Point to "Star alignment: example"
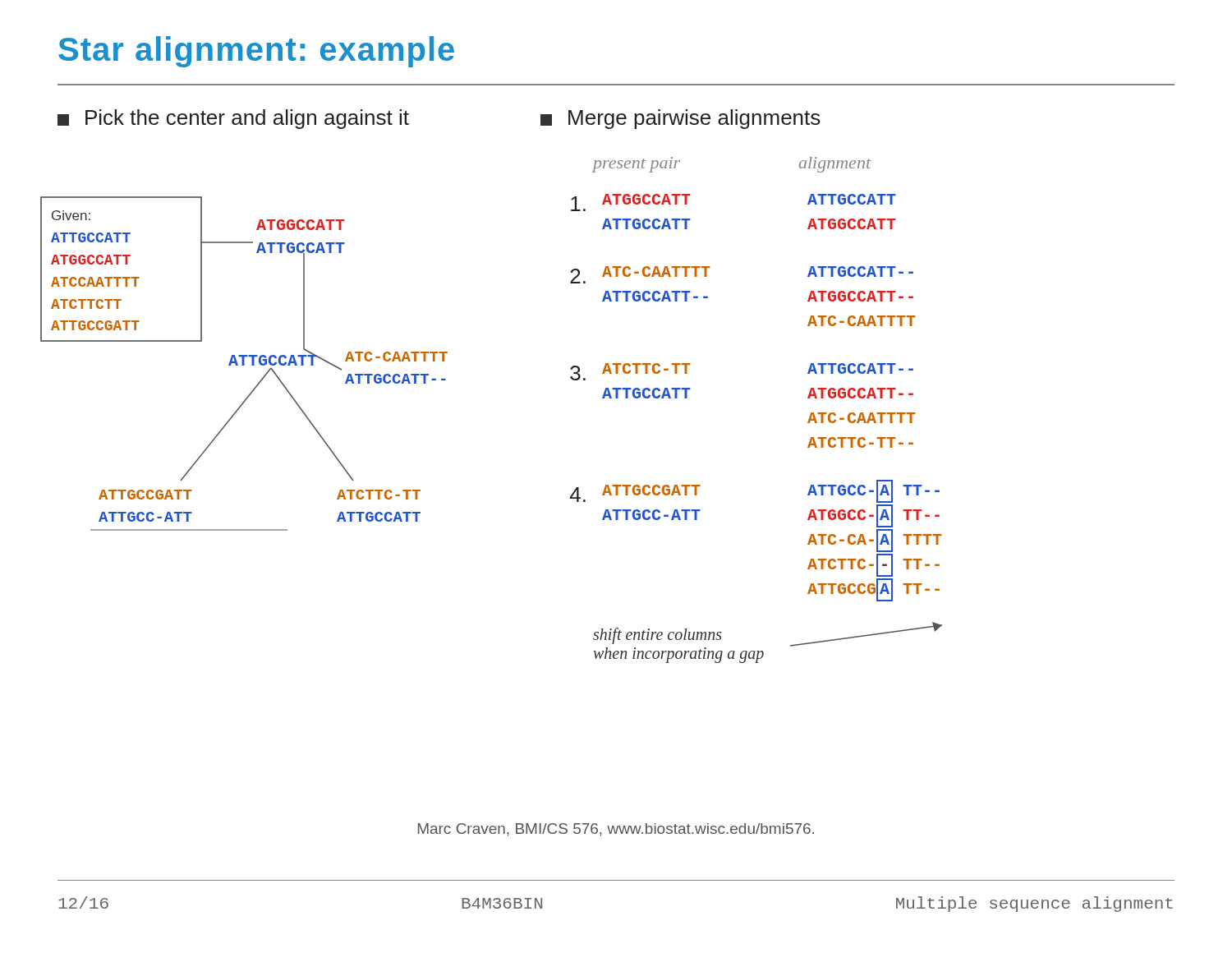 tap(257, 49)
